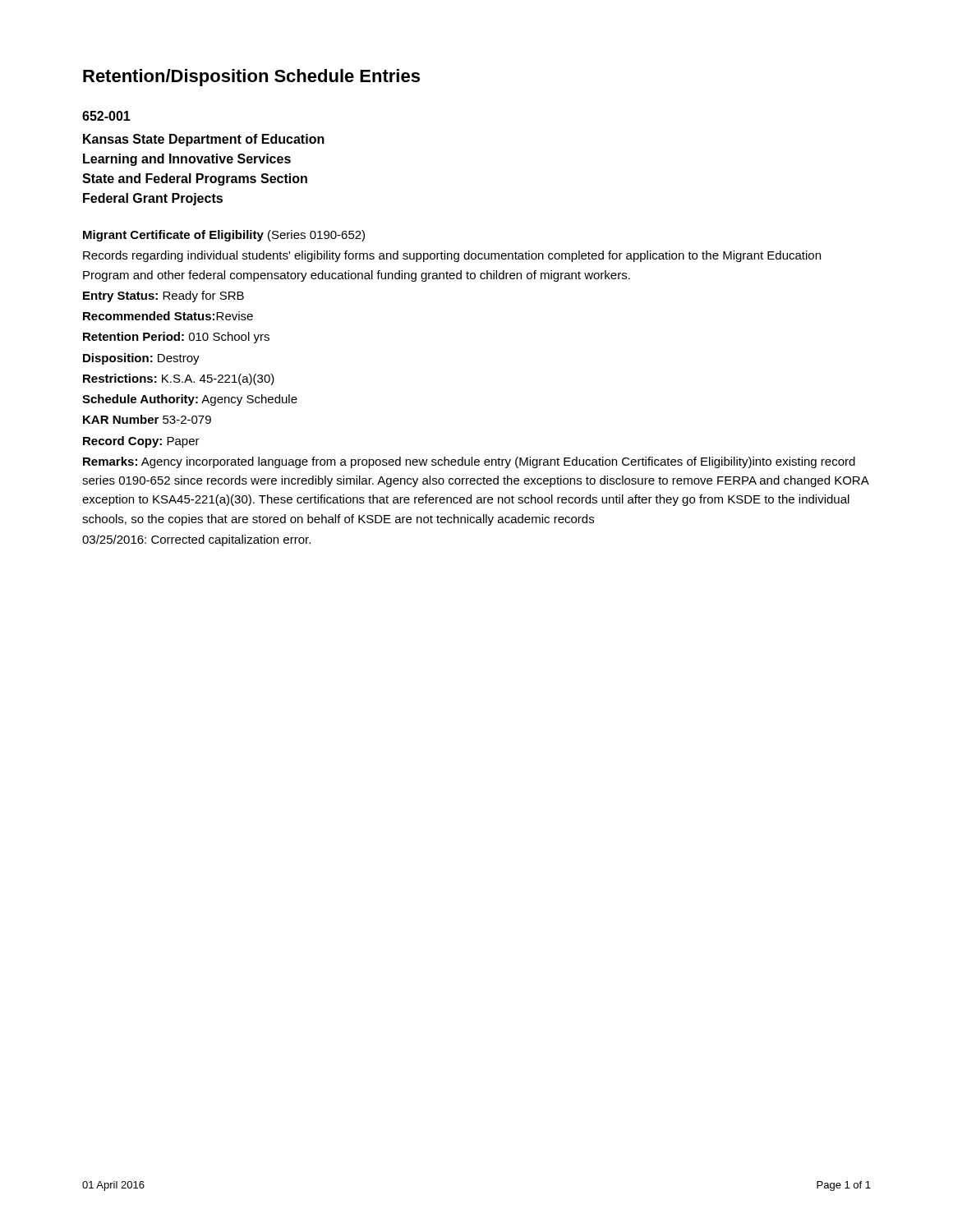Click on the text block that says "Migrant Certificate of Eligibility (Series 0190-652) Records regarding"
Viewport: 953px width, 1232px height.
point(224,236)
